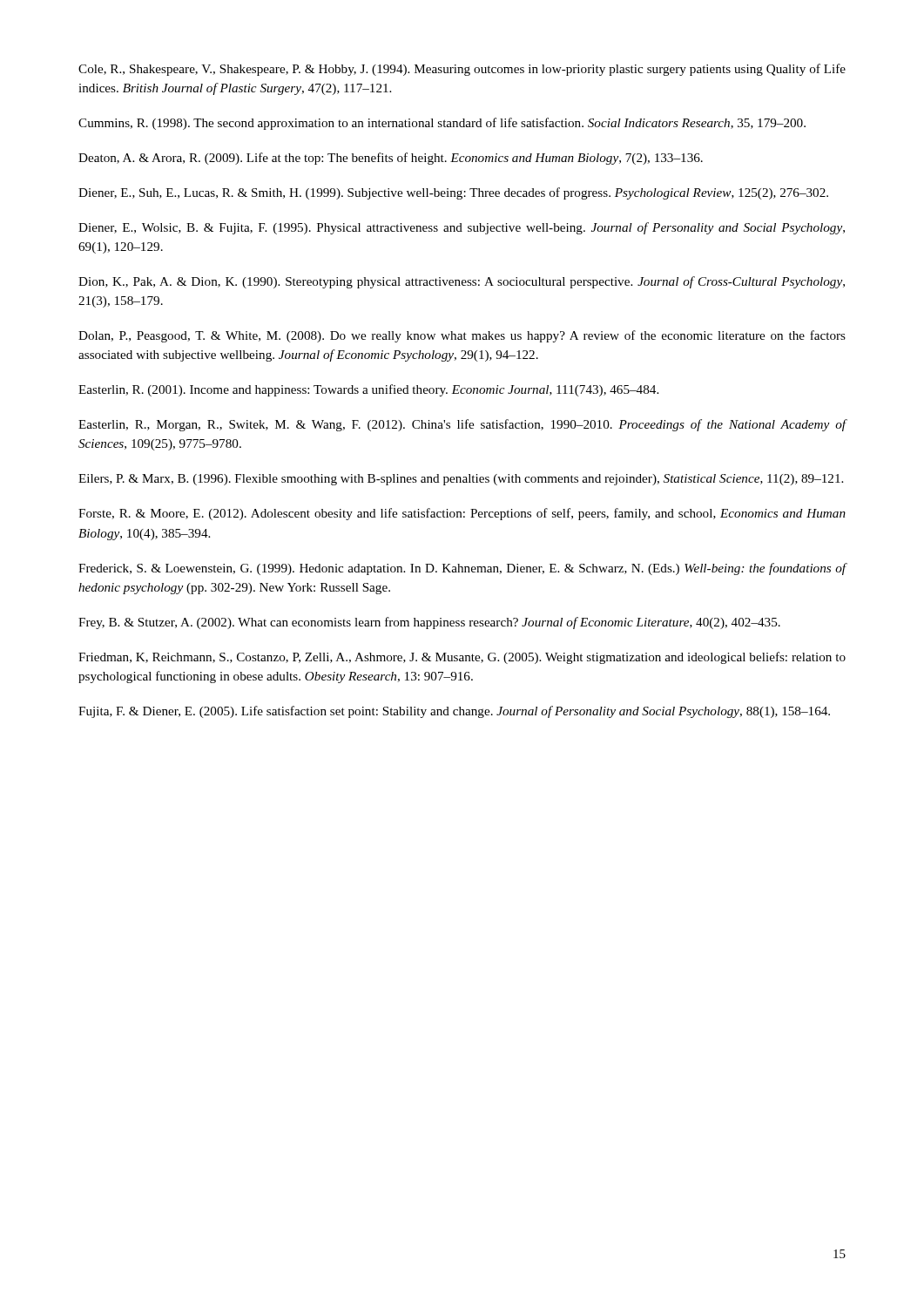Image resolution: width=924 pixels, height=1307 pixels.
Task: Point to the block beginning "Eilers, P. & Marx,"
Action: point(461,478)
